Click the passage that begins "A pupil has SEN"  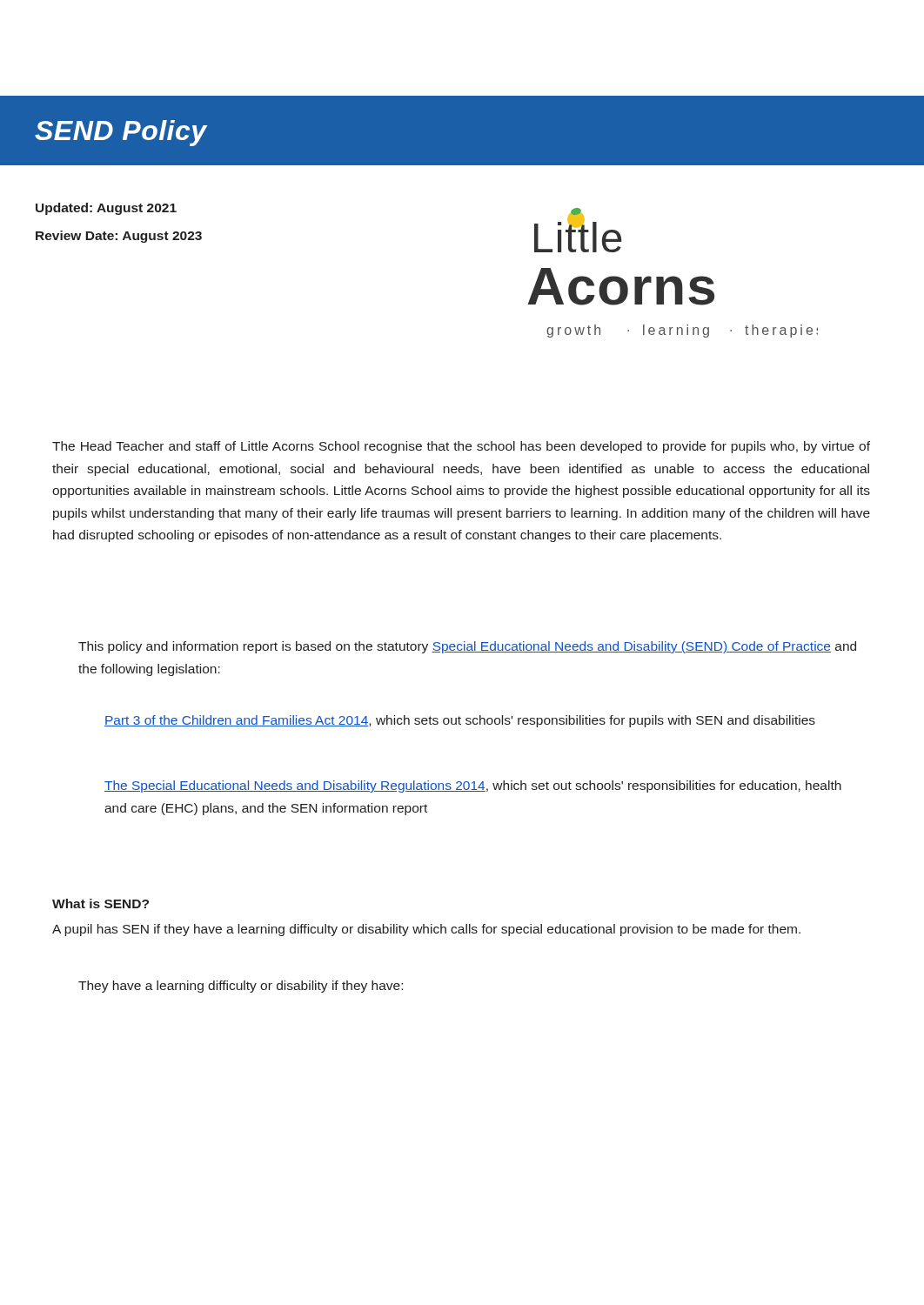tap(427, 929)
